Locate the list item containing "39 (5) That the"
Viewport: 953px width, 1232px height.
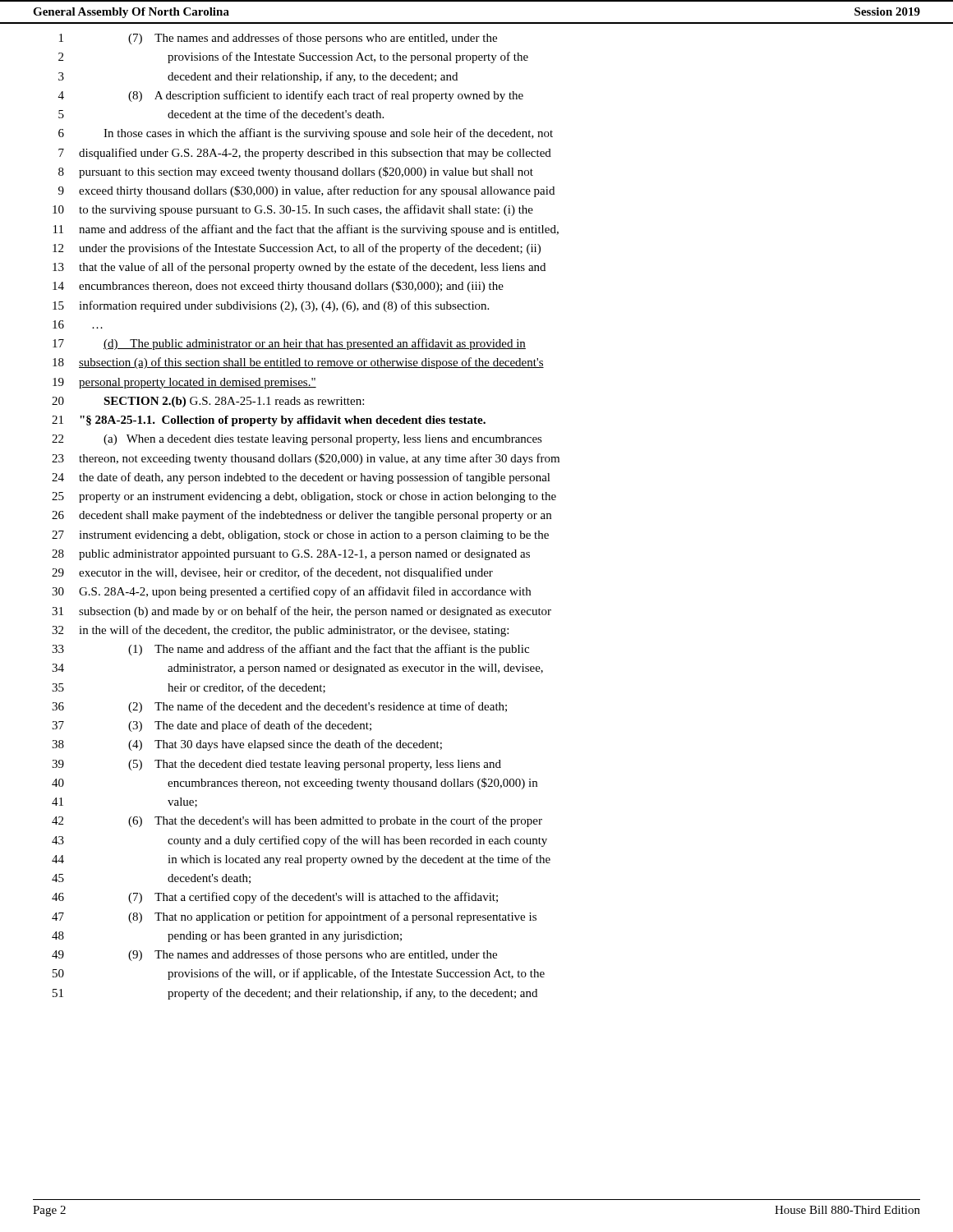tap(476, 783)
